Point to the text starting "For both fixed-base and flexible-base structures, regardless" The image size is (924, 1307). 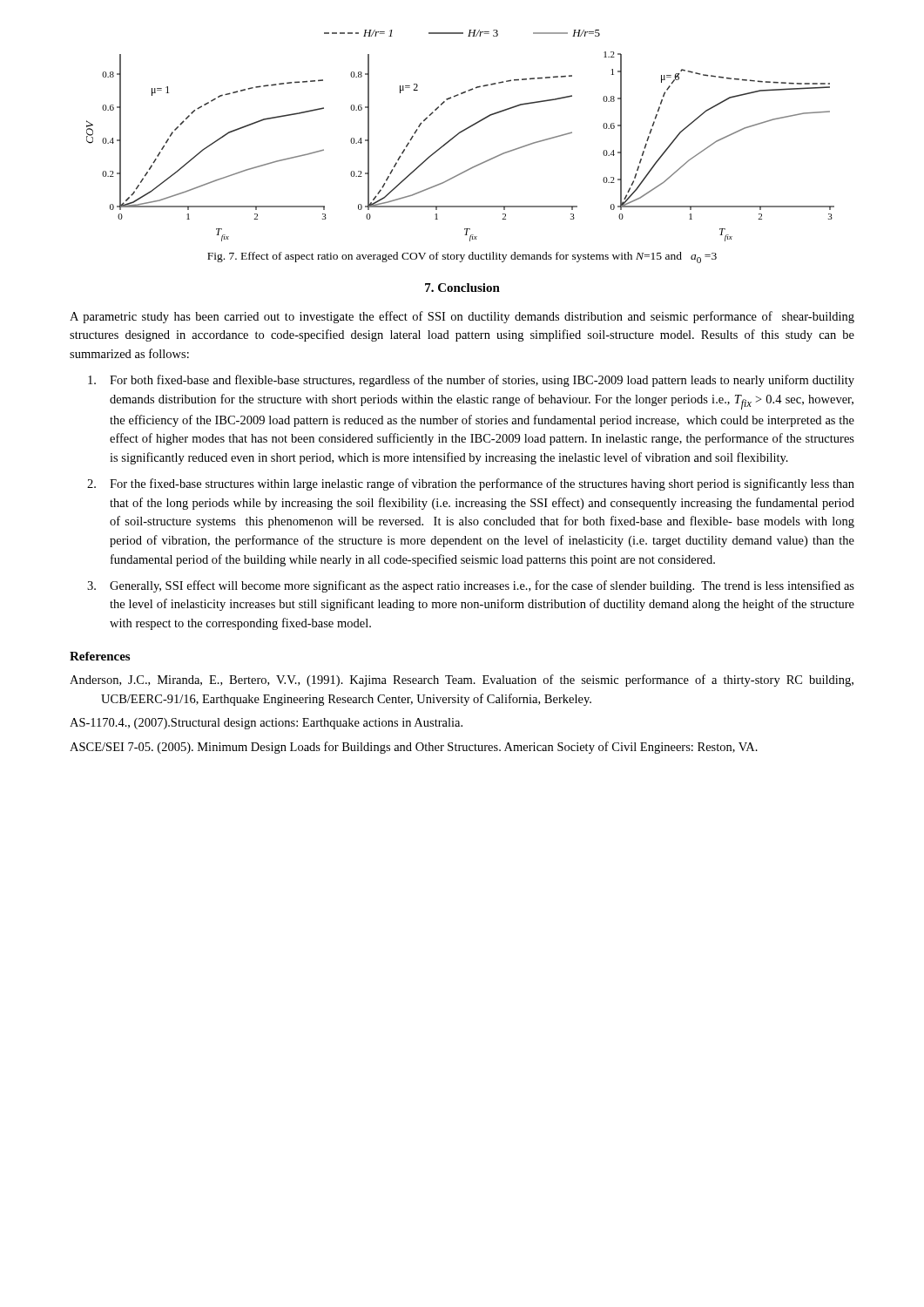point(471,420)
